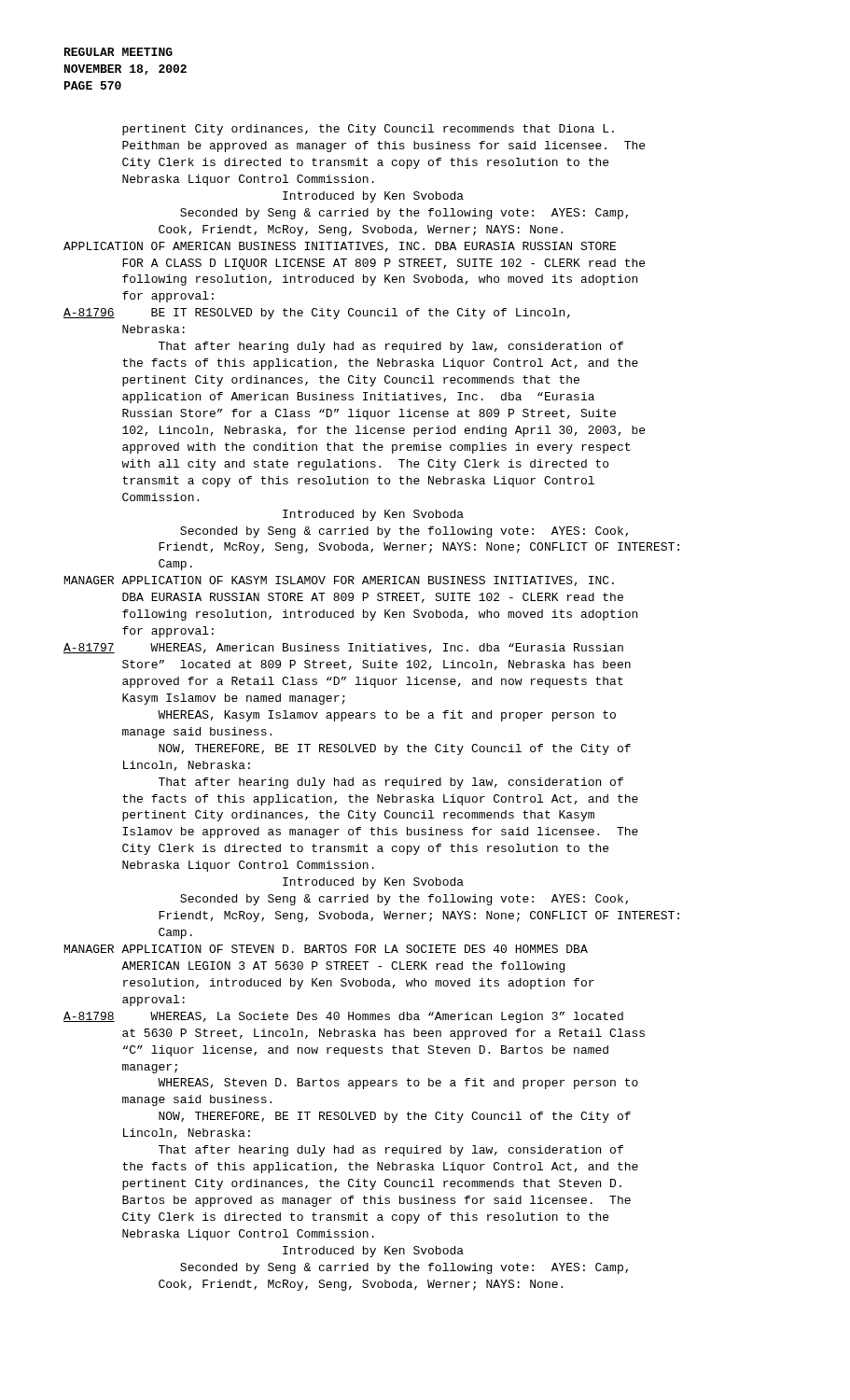This screenshot has height=1400, width=850.
Task: Locate the text block that says "A-81797 WHEREAS, American Business Initiatives,"
Action: pyautogui.click(x=432, y=791)
